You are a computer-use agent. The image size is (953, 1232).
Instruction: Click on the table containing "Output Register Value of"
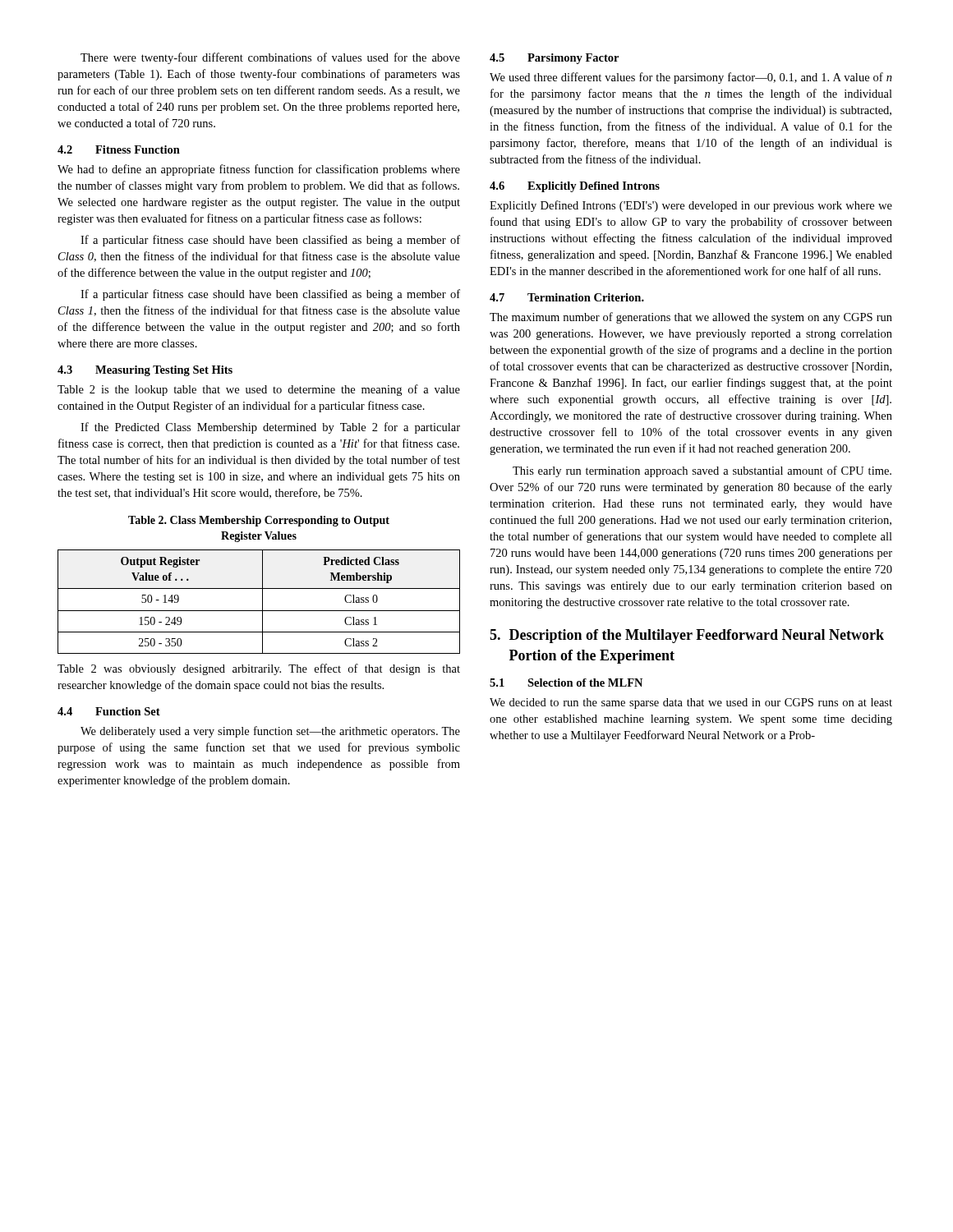coord(259,602)
